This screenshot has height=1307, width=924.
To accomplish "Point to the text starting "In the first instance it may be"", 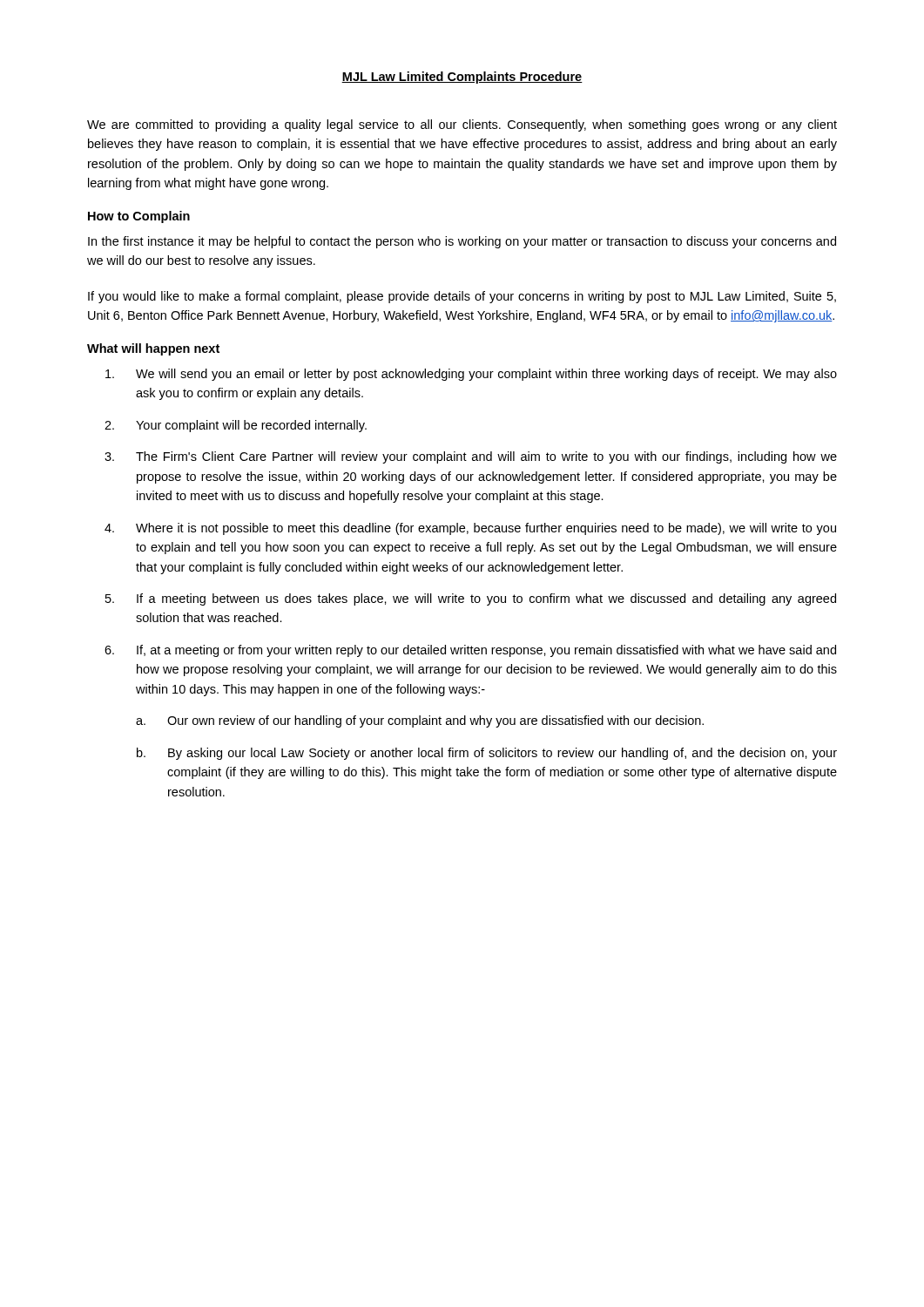I will [x=462, y=251].
